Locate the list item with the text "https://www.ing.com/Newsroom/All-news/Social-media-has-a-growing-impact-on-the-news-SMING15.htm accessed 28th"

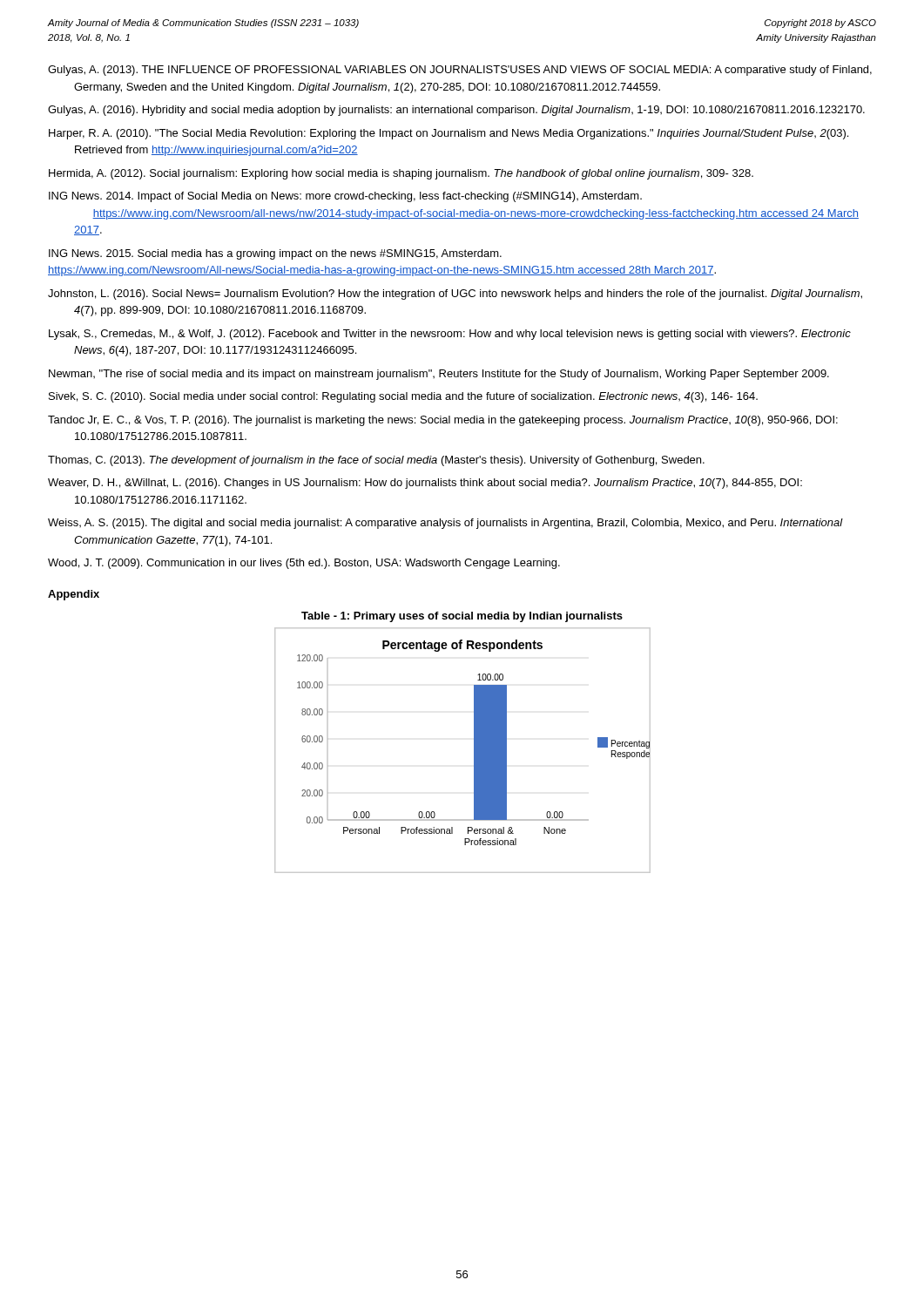(382, 270)
